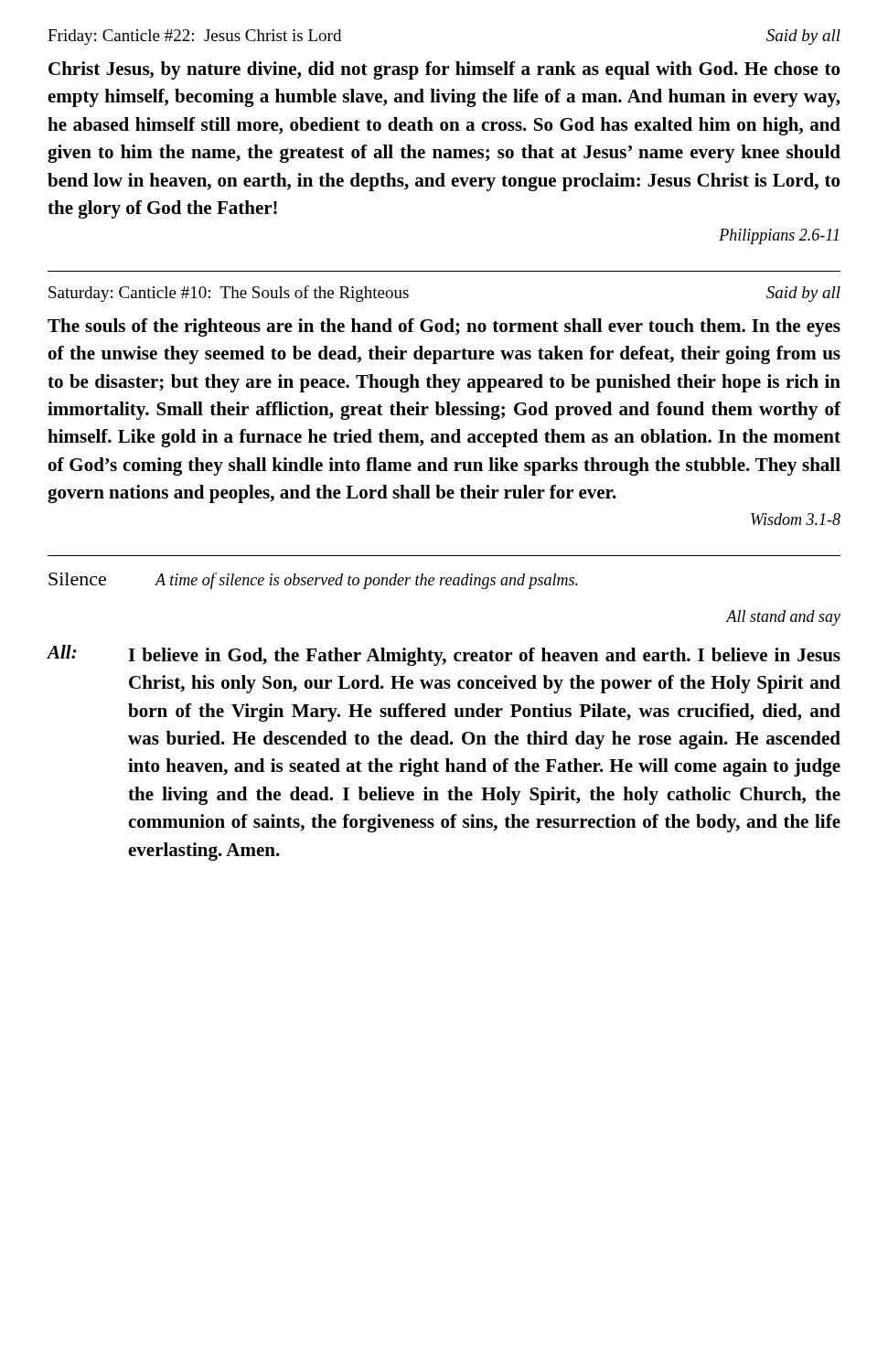The width and height of the screenshot is (888, 1372).
Task: Click on the list item that says "All: I believe in"
Action: [x=444, y=752]
